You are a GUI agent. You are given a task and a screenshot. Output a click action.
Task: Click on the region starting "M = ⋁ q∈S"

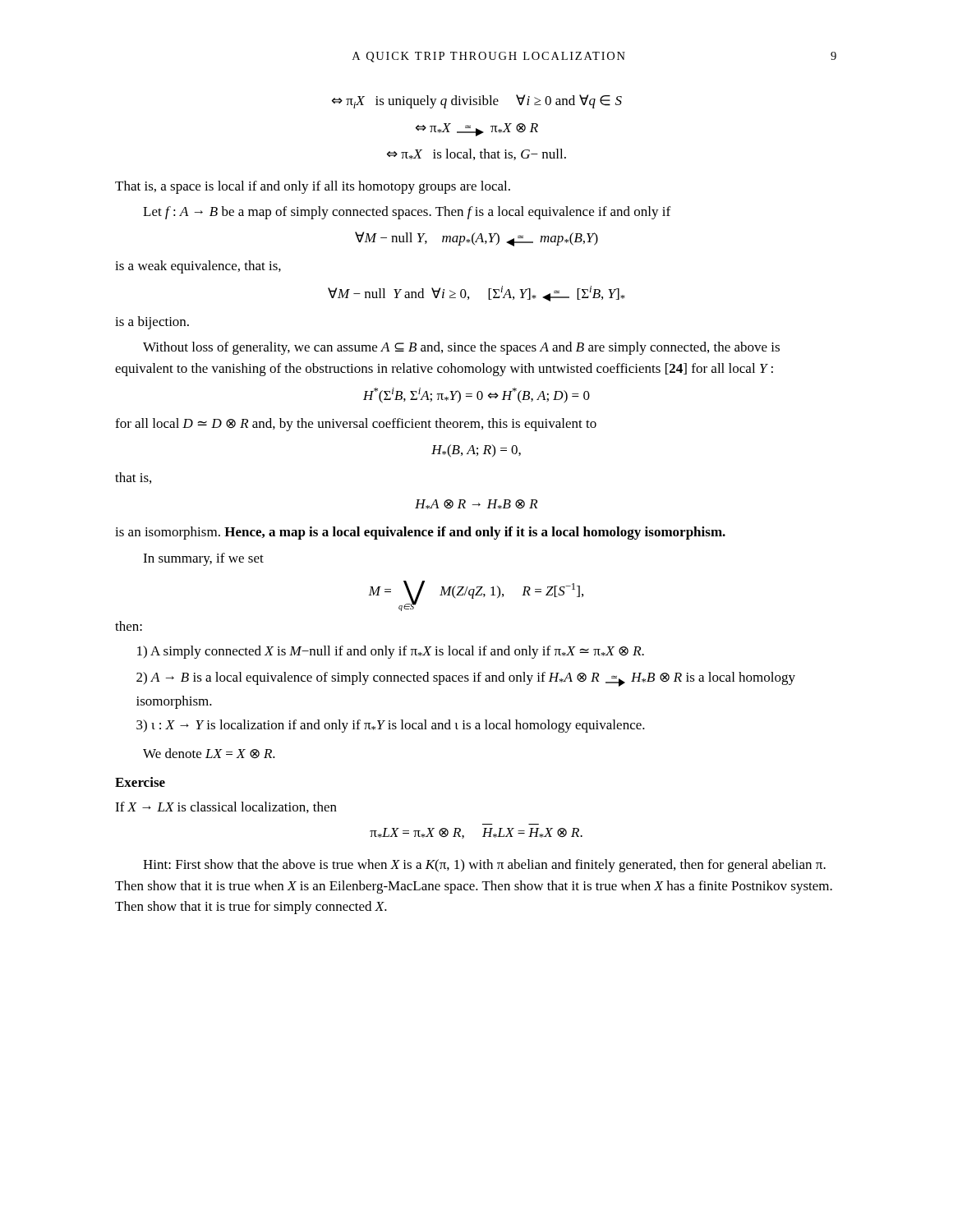476,593
